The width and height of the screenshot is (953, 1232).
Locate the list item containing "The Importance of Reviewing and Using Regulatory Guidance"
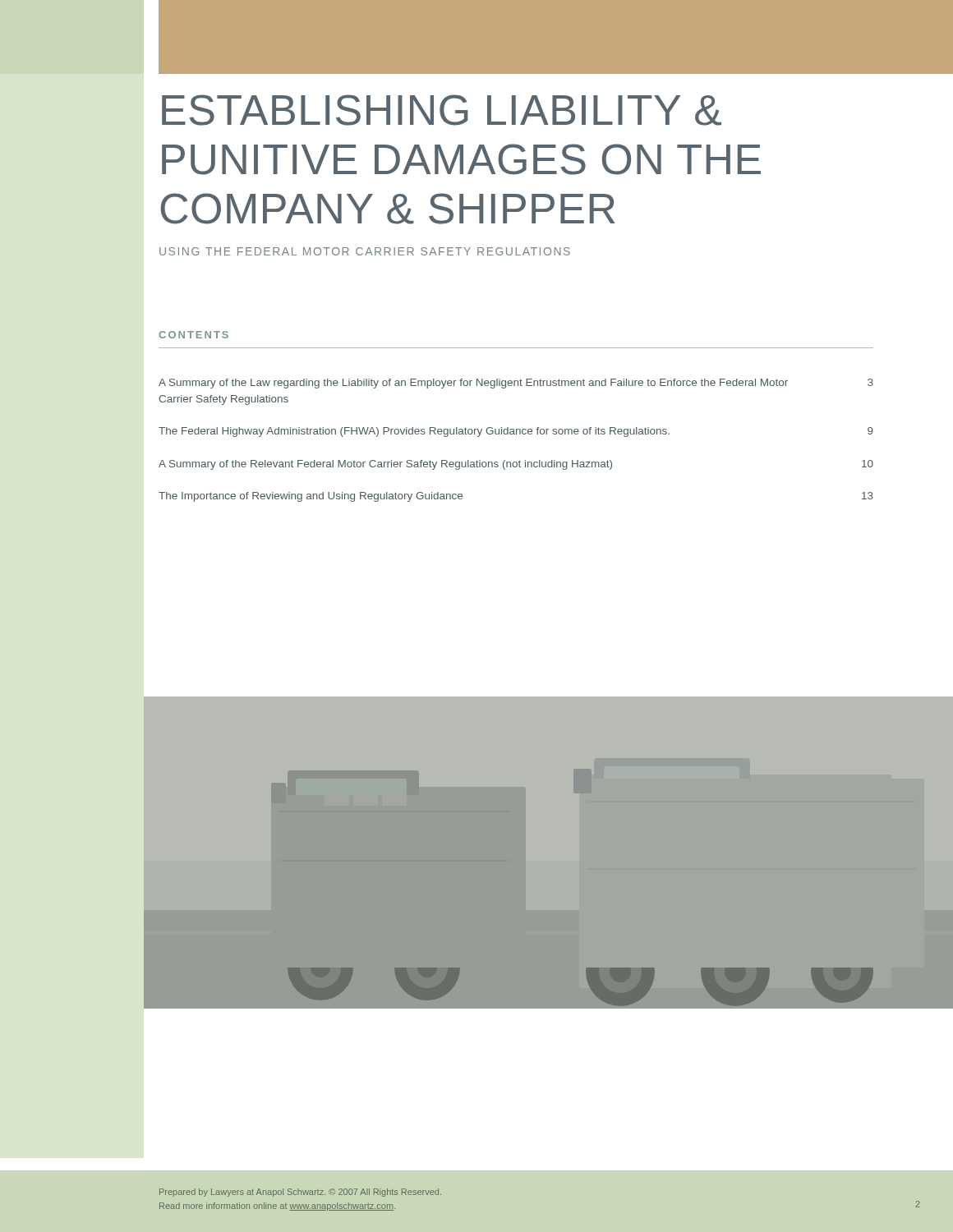point(311,496)
